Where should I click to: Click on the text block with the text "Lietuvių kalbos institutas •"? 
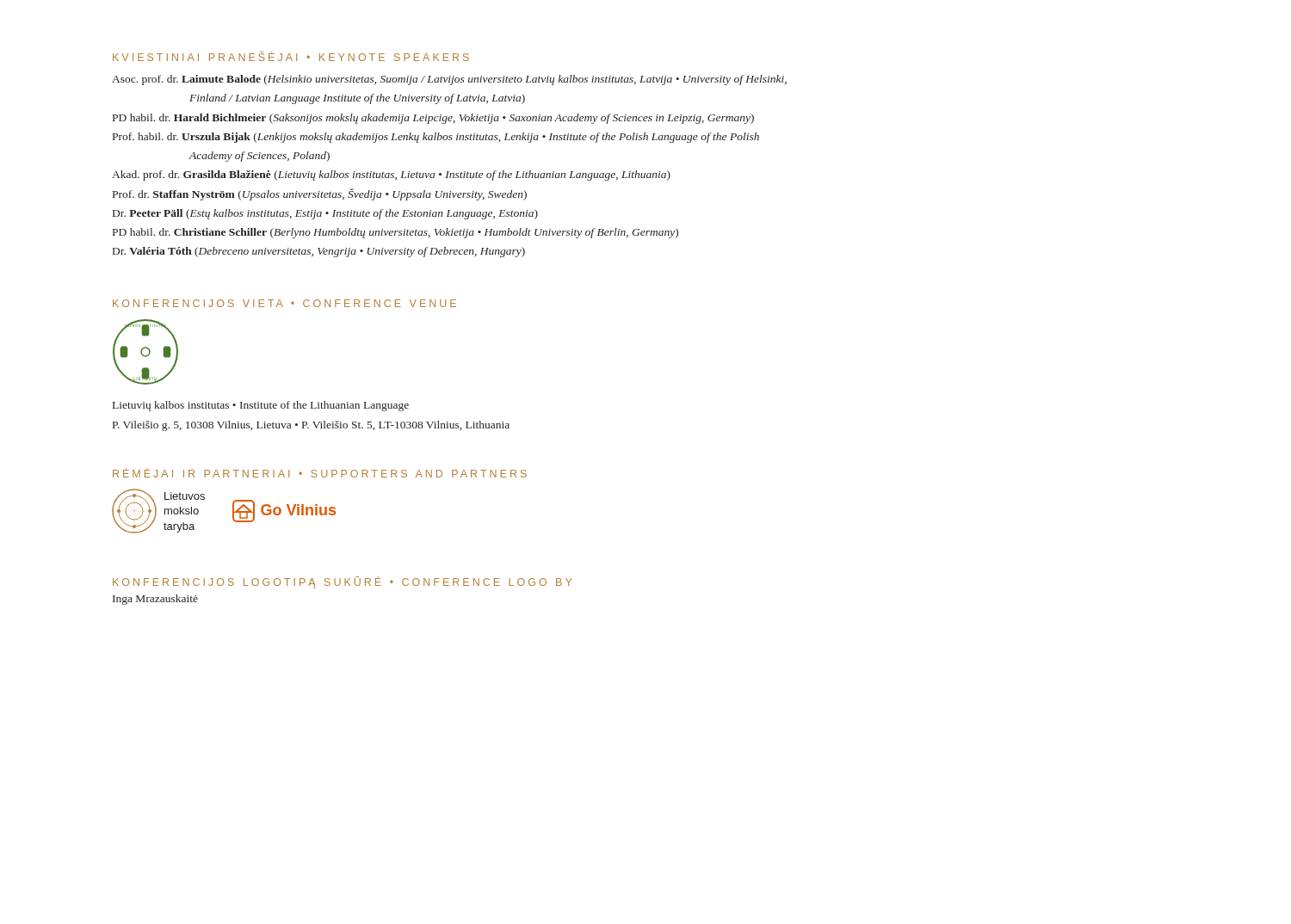[x=311, y=414]
